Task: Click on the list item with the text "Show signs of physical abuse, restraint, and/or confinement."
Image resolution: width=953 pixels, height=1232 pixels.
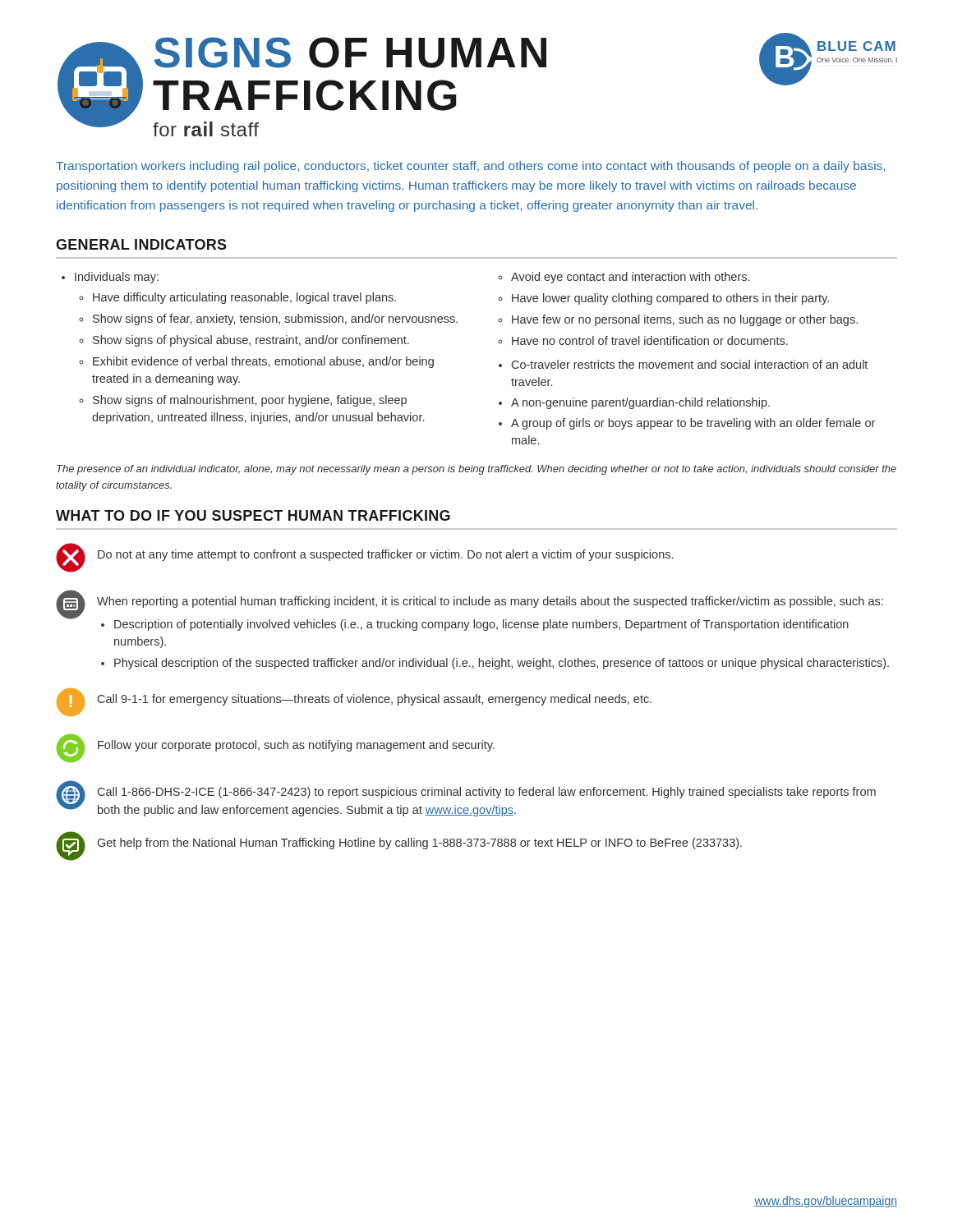Action: pyautogui.click(x=251, y=340)
